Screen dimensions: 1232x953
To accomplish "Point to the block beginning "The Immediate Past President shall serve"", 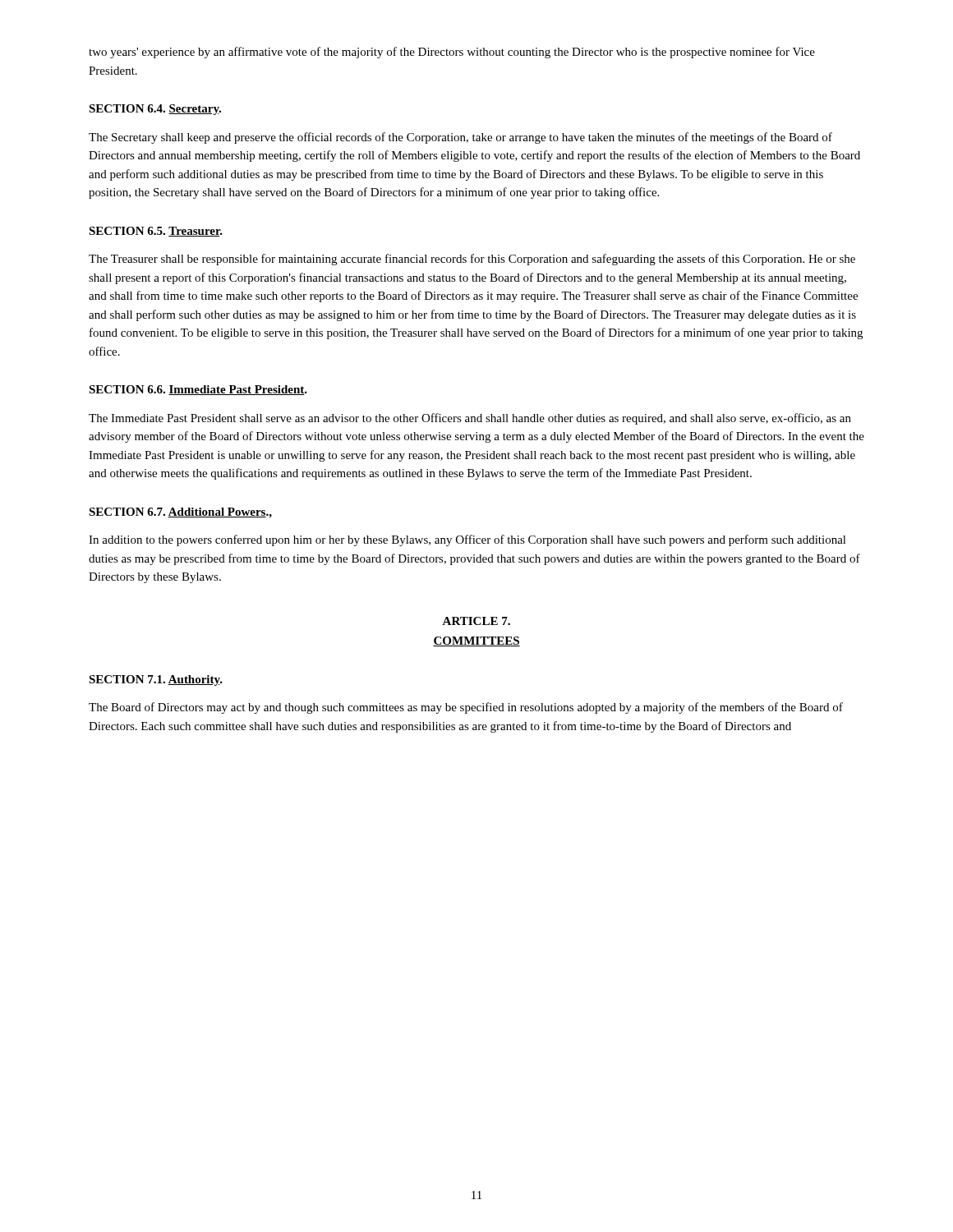I will click(x=476, y=446).
